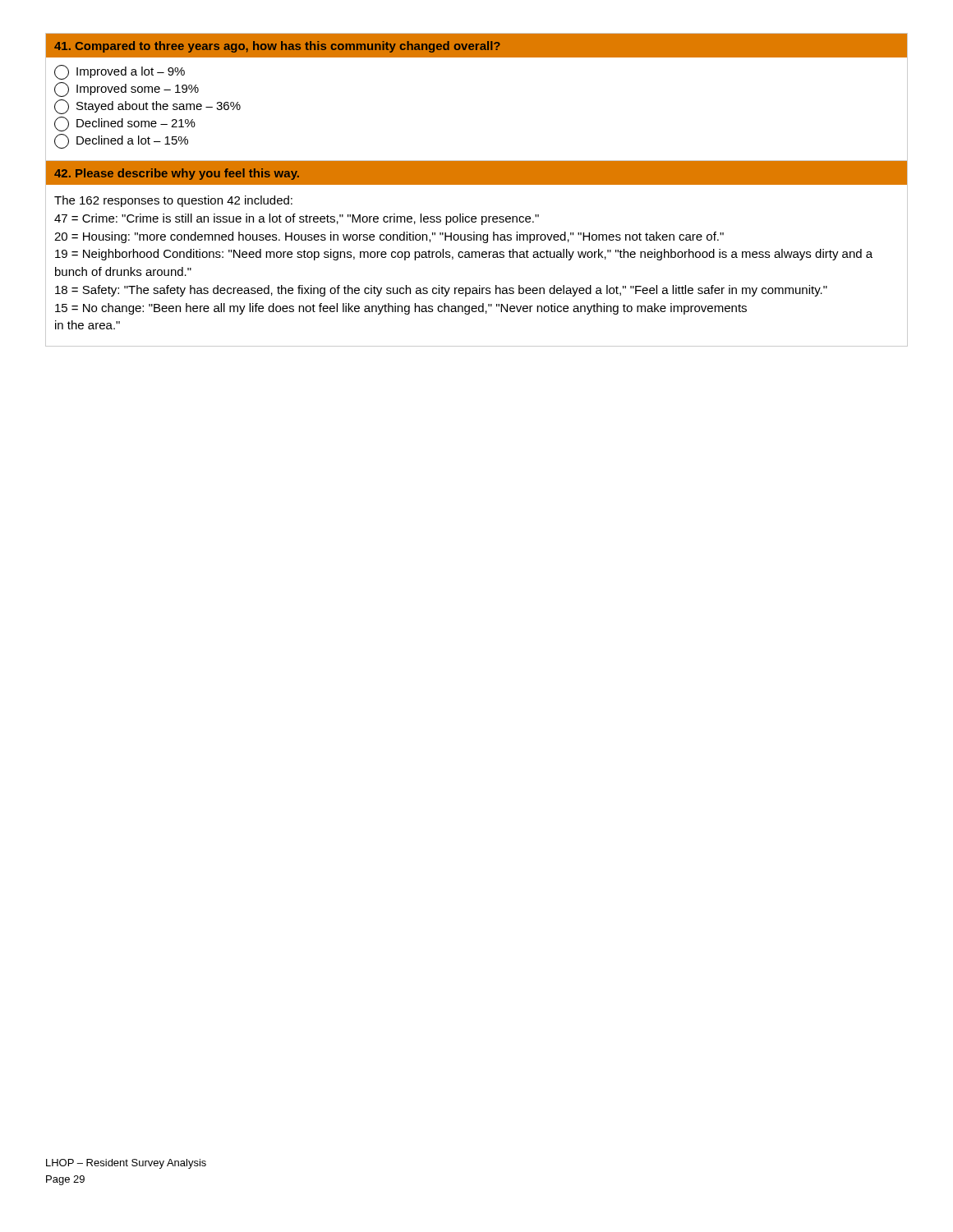This screenshot has width=953, height=1232.
Task: Navigate to the text block starting "41. Compared to"
Action: click(x=277, y=46)
